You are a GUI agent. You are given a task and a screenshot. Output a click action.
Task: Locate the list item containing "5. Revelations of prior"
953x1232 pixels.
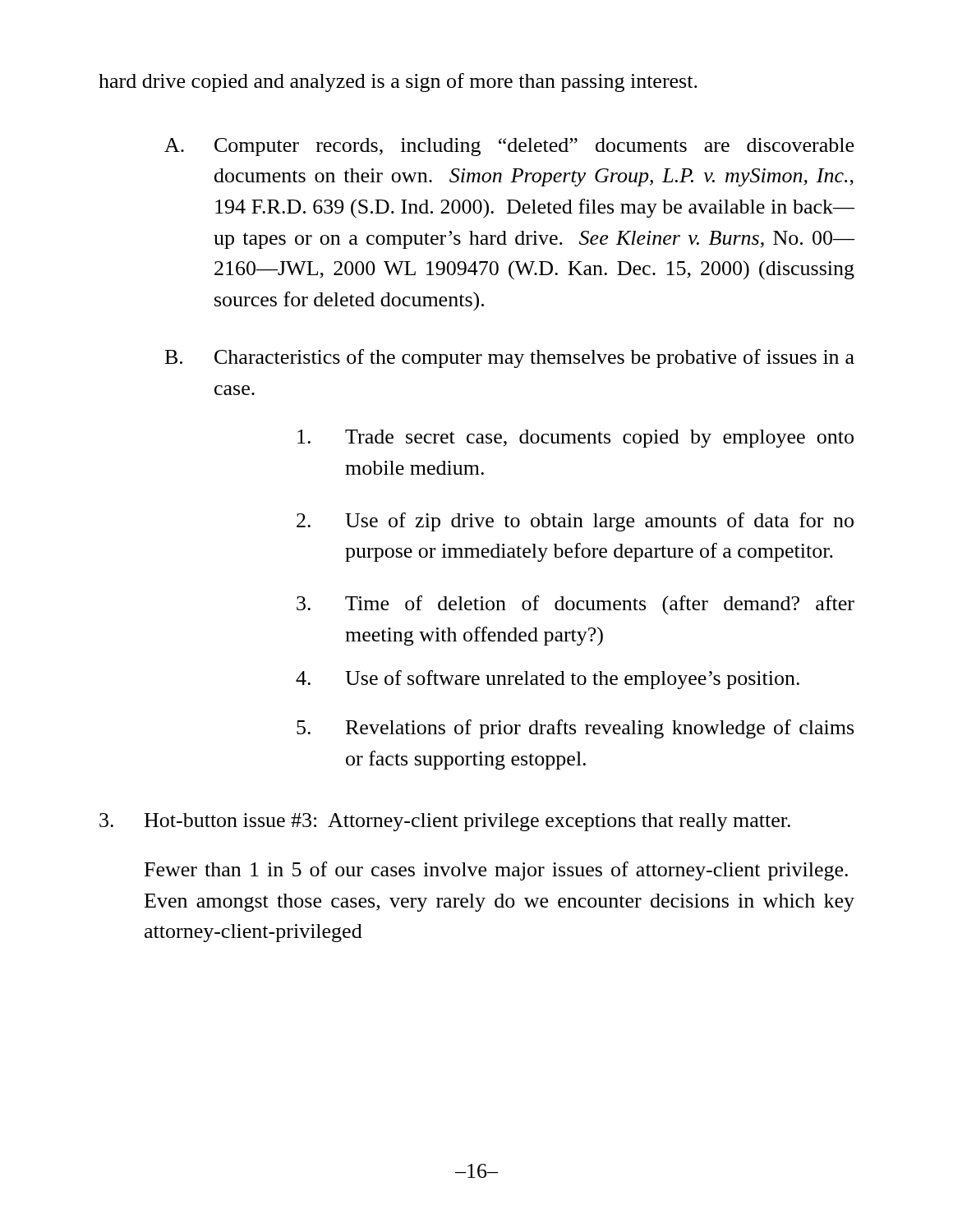pyautogui.click(x=575, y=743)
